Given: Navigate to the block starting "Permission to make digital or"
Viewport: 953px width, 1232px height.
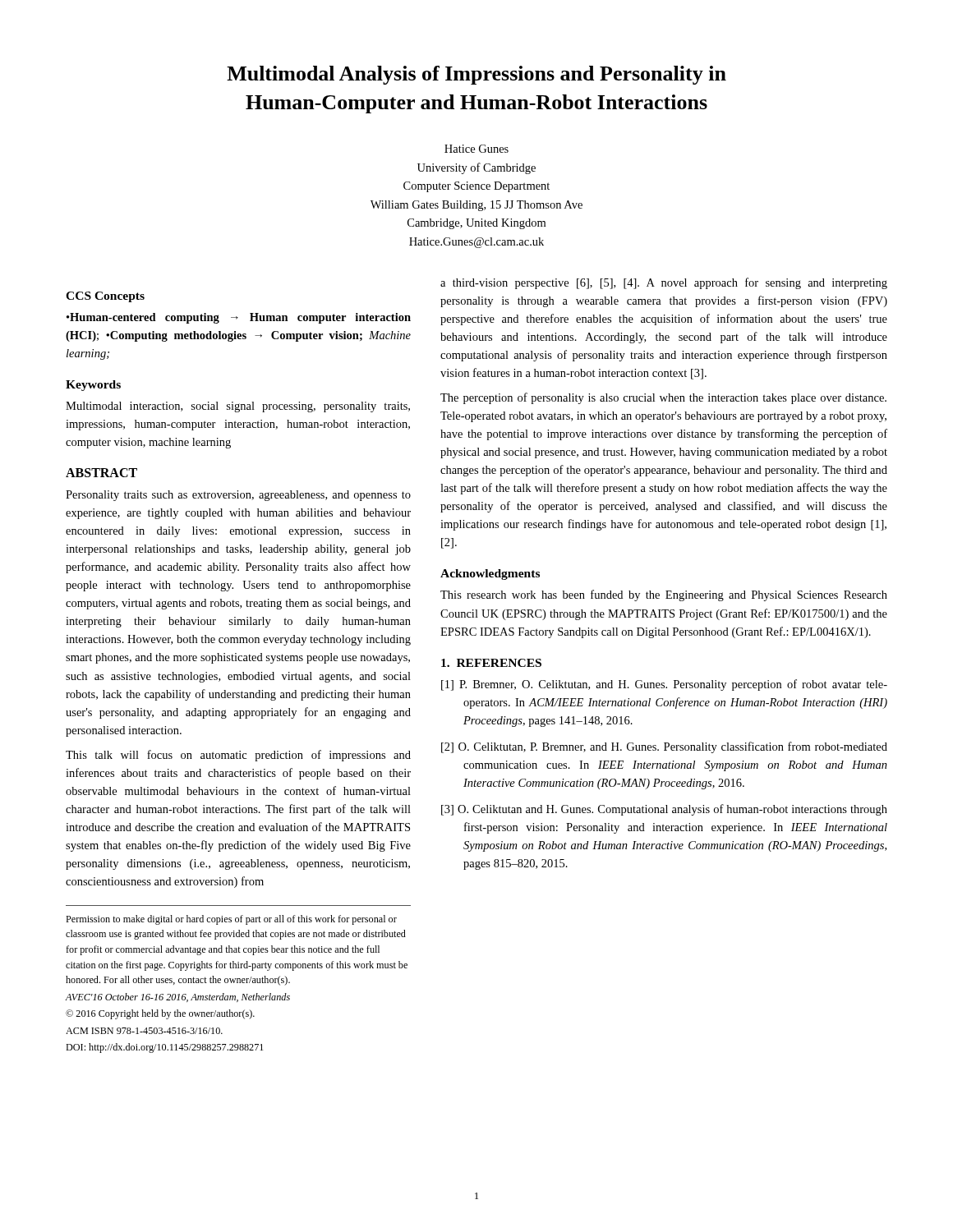Looking at the screenshot, I should click(x=238, y=983).
